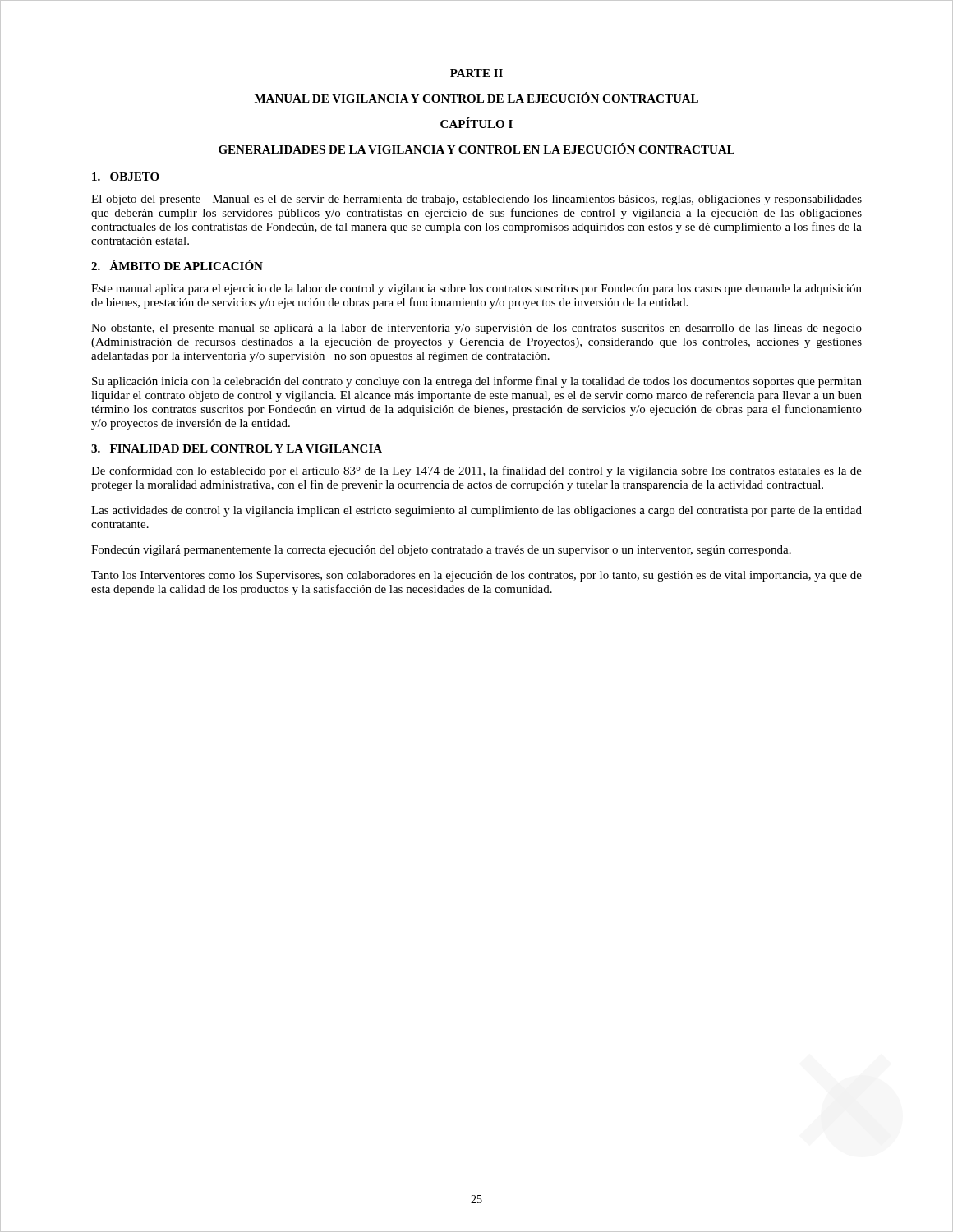The height and width of the screenshot is (1232, 953).
Task: Find the block starting "El objeto del presente Manual es"
Action: (x=476, y=220)
